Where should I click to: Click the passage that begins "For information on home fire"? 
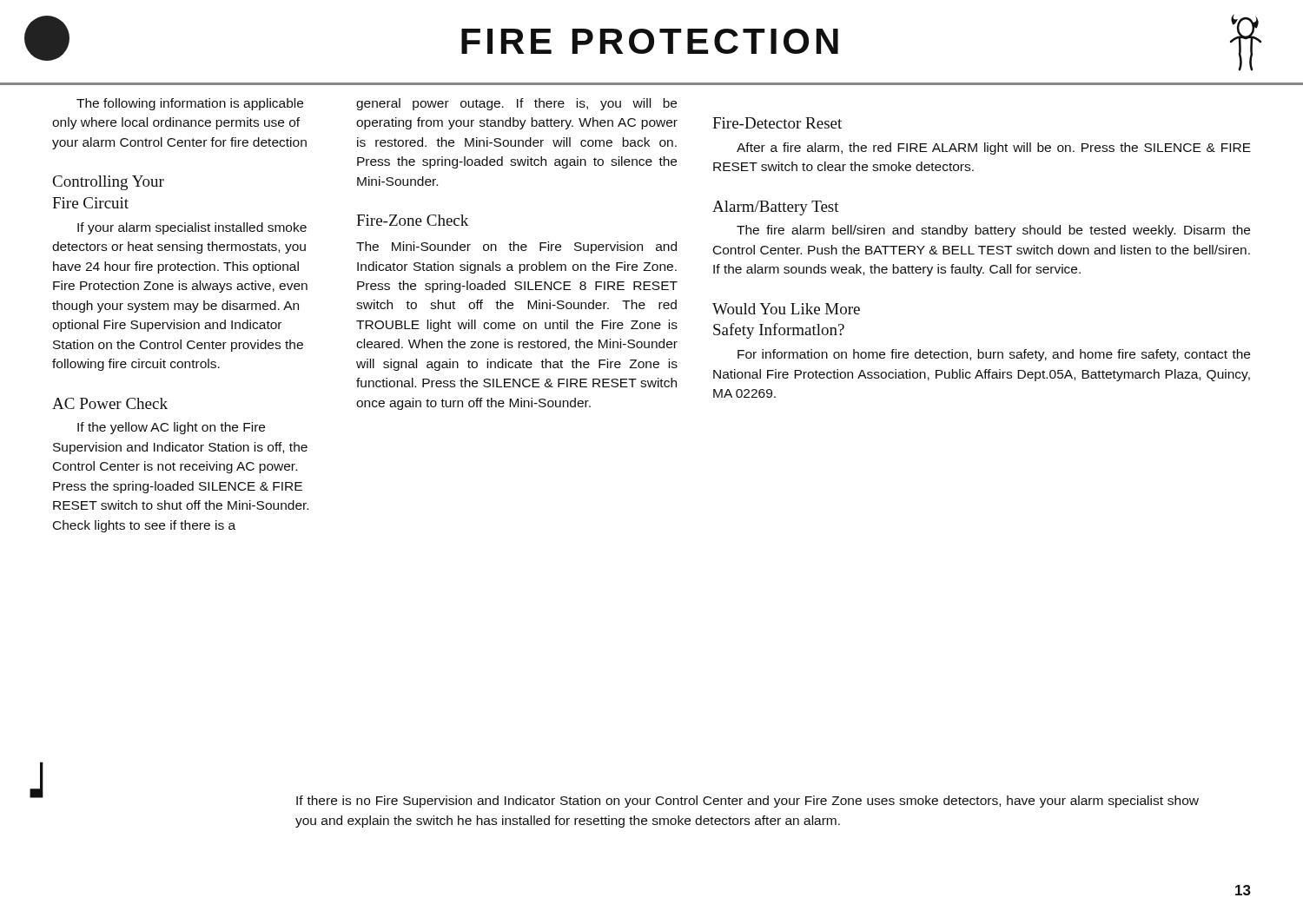click(x=982, y=373)
